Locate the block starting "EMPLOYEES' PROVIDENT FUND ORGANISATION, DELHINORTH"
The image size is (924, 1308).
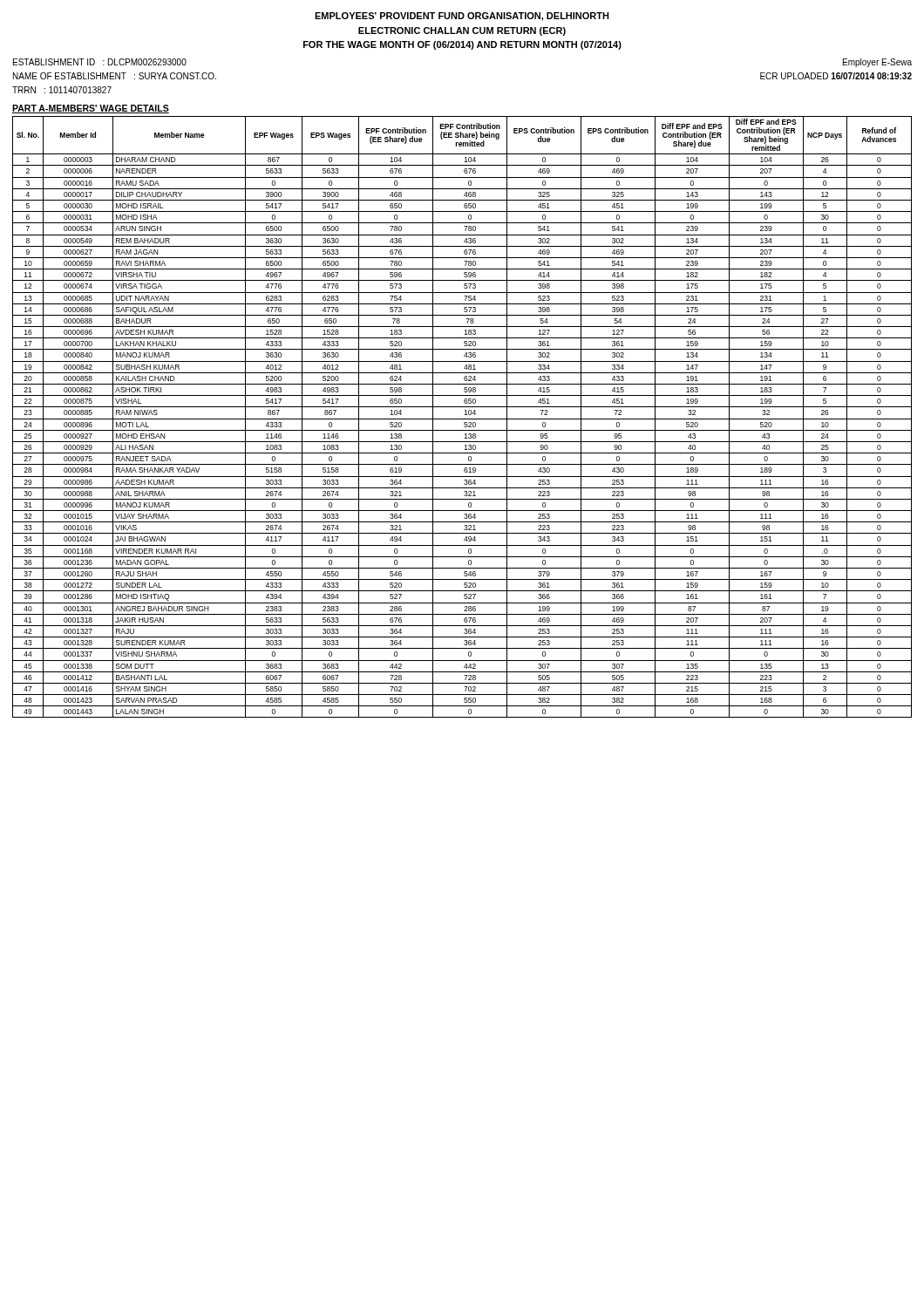click(x=462, y=30)
